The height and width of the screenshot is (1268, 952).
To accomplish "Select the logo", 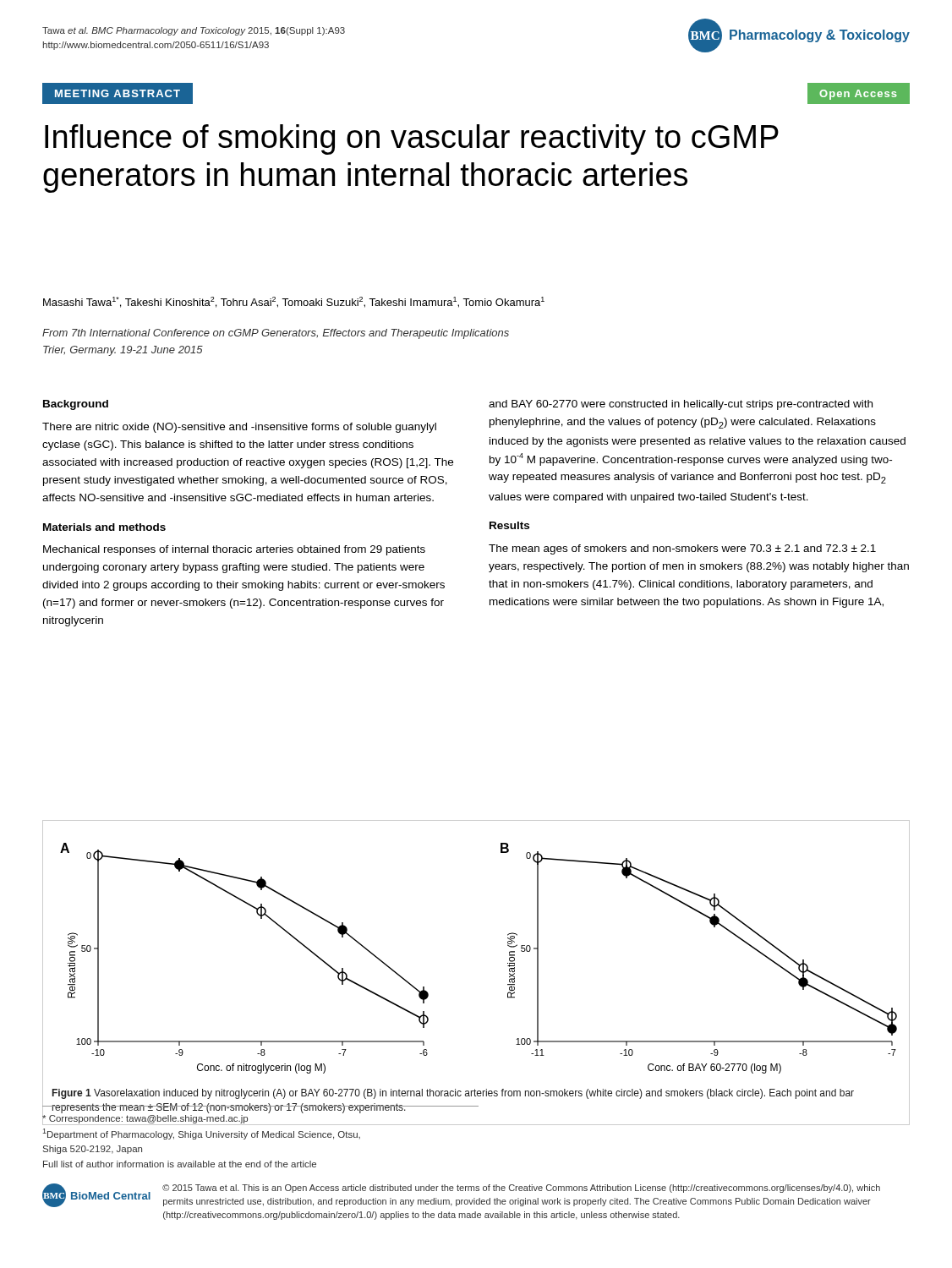I will (799, 36).
